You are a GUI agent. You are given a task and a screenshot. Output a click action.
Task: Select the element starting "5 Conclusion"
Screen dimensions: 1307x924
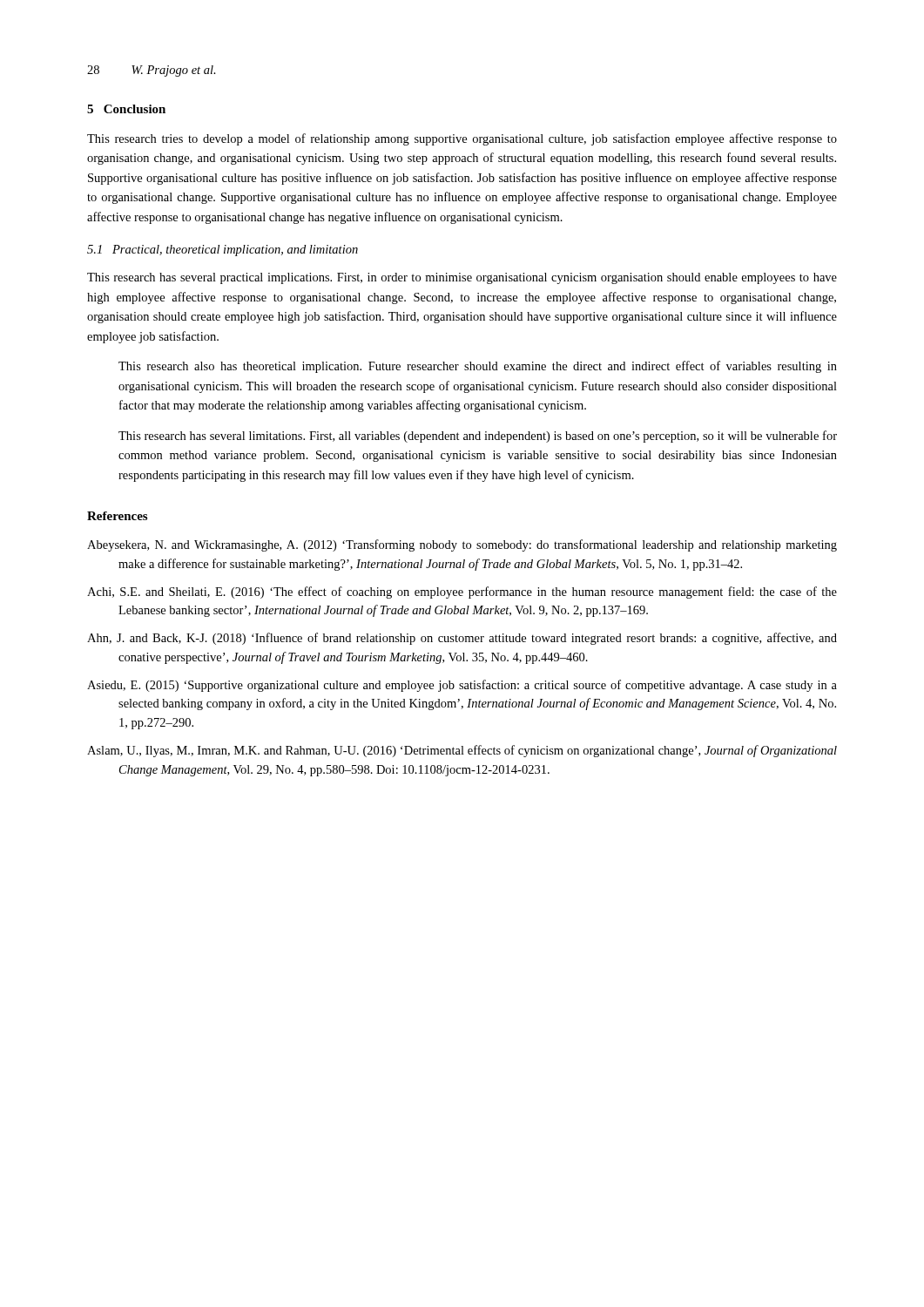click(126, 109)
